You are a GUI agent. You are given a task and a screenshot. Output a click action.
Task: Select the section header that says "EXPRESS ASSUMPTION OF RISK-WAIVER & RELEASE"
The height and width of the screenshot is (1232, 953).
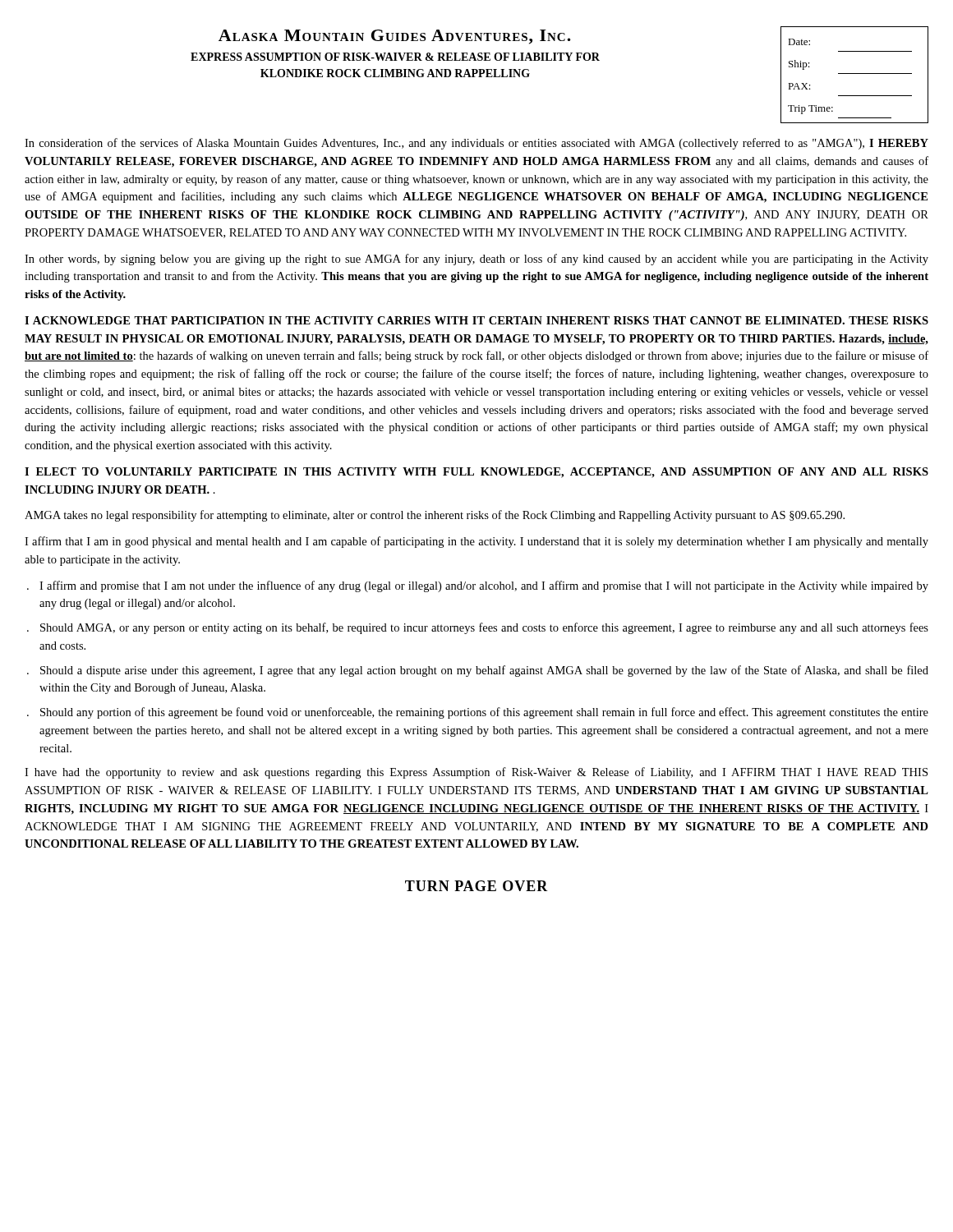coord(395,65)
